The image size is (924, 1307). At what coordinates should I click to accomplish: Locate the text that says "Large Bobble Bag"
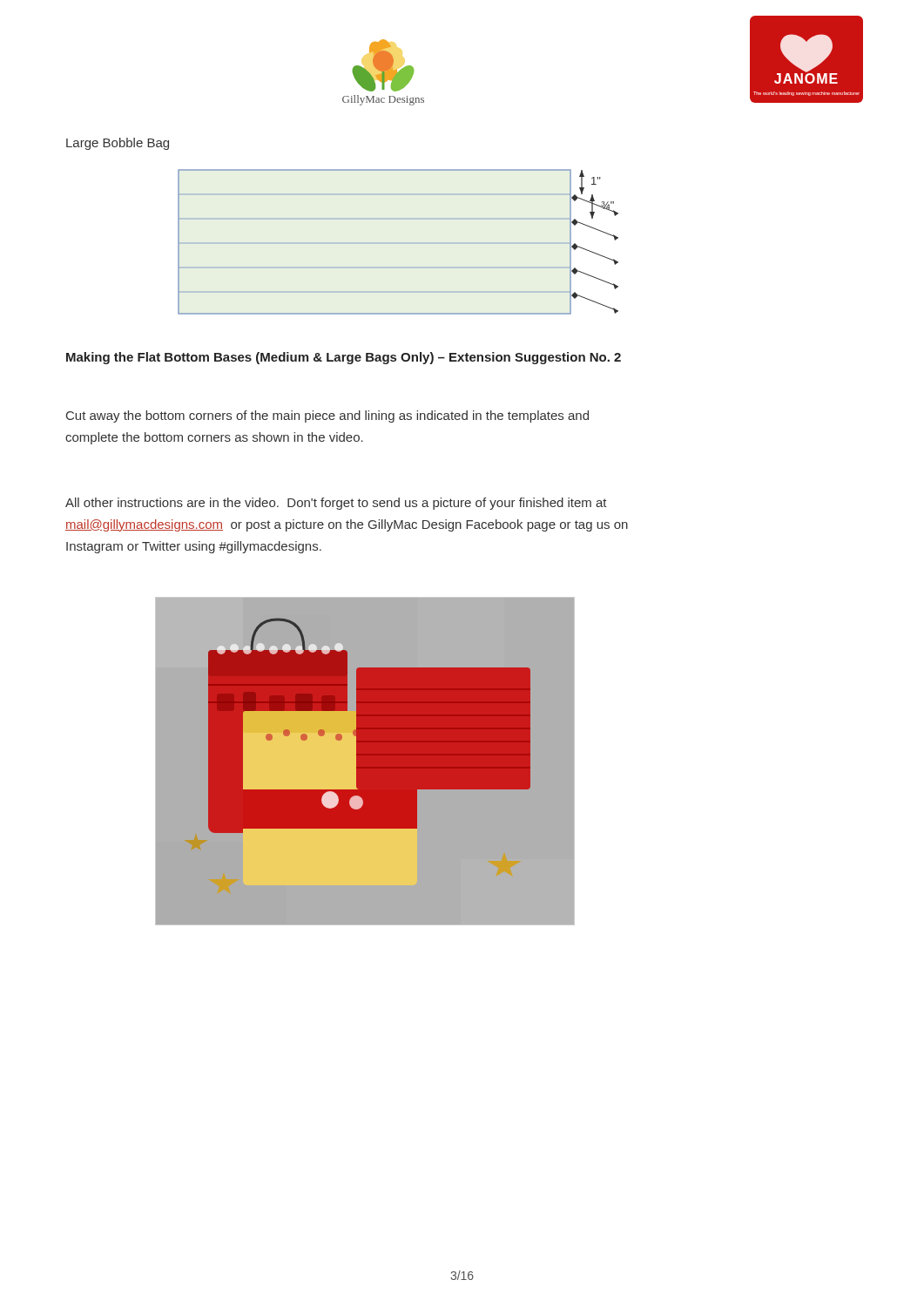coord(118,142)
